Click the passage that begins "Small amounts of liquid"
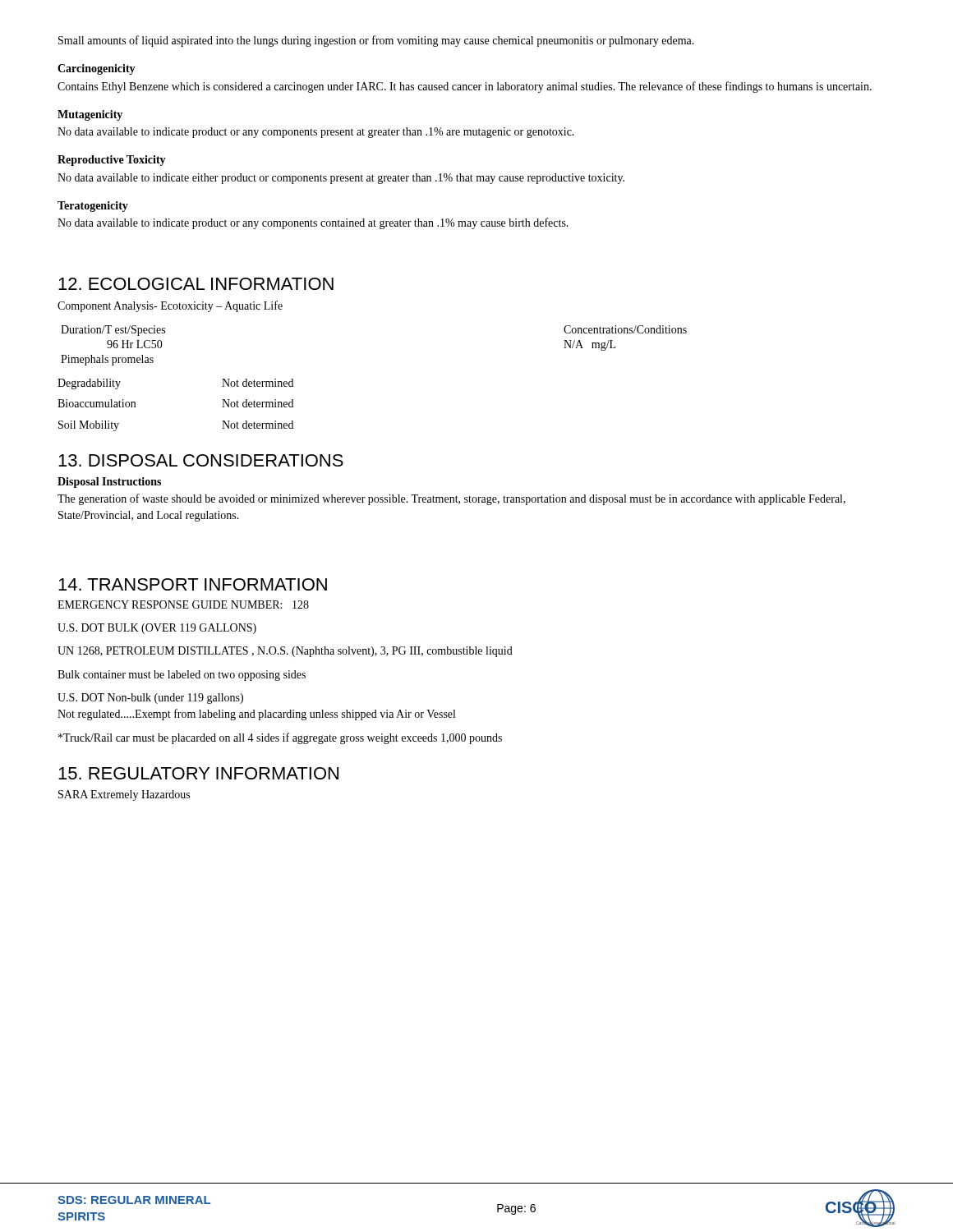The image size is (953, 1232). (x=376, y=41)
